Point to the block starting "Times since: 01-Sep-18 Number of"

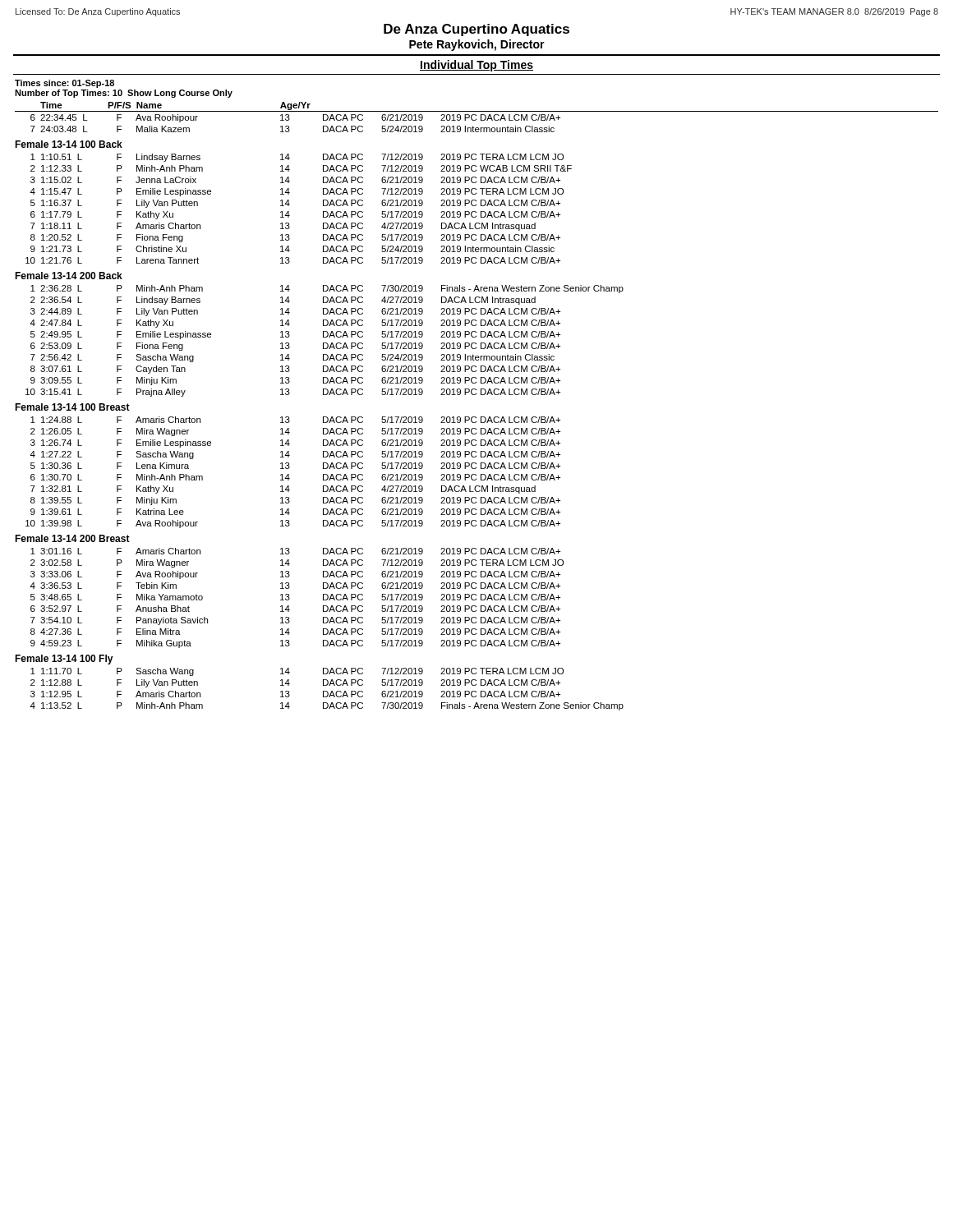pos(124,88)
